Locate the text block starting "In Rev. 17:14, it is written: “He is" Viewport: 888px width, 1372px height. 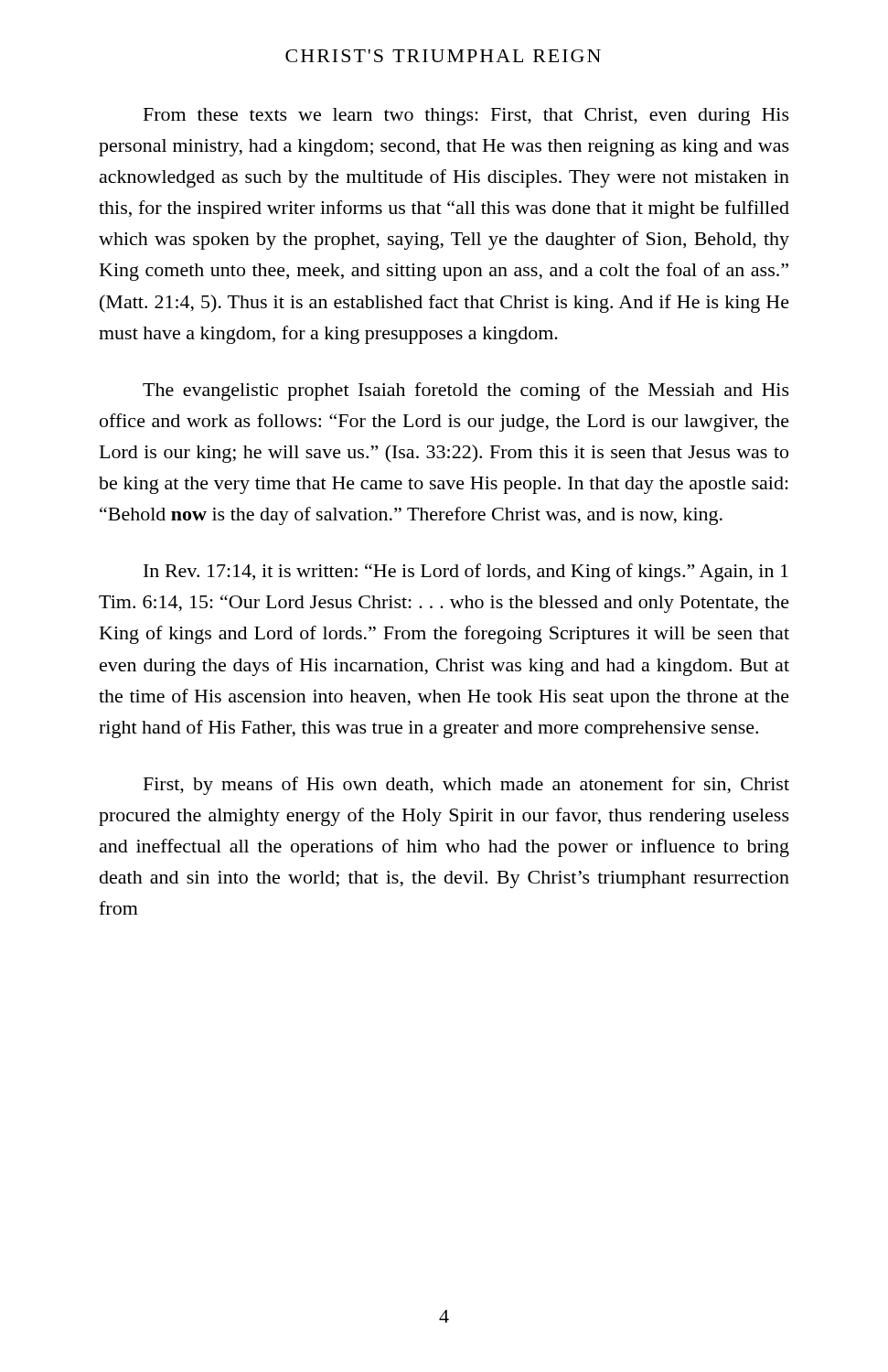(x=444, y=648)
